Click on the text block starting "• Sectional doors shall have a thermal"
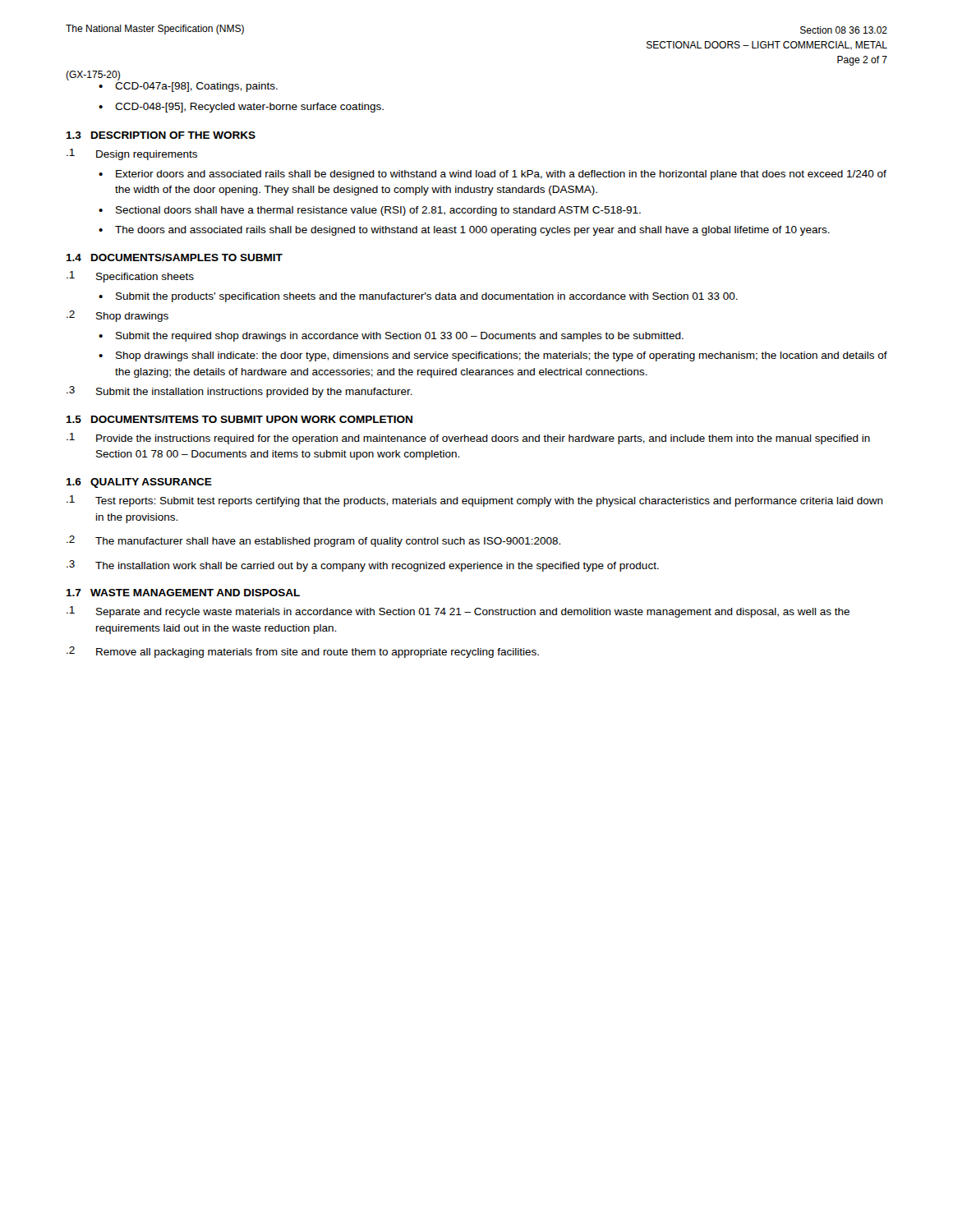Viewport: 953px width, 1232px height. [x=493, y=210]
